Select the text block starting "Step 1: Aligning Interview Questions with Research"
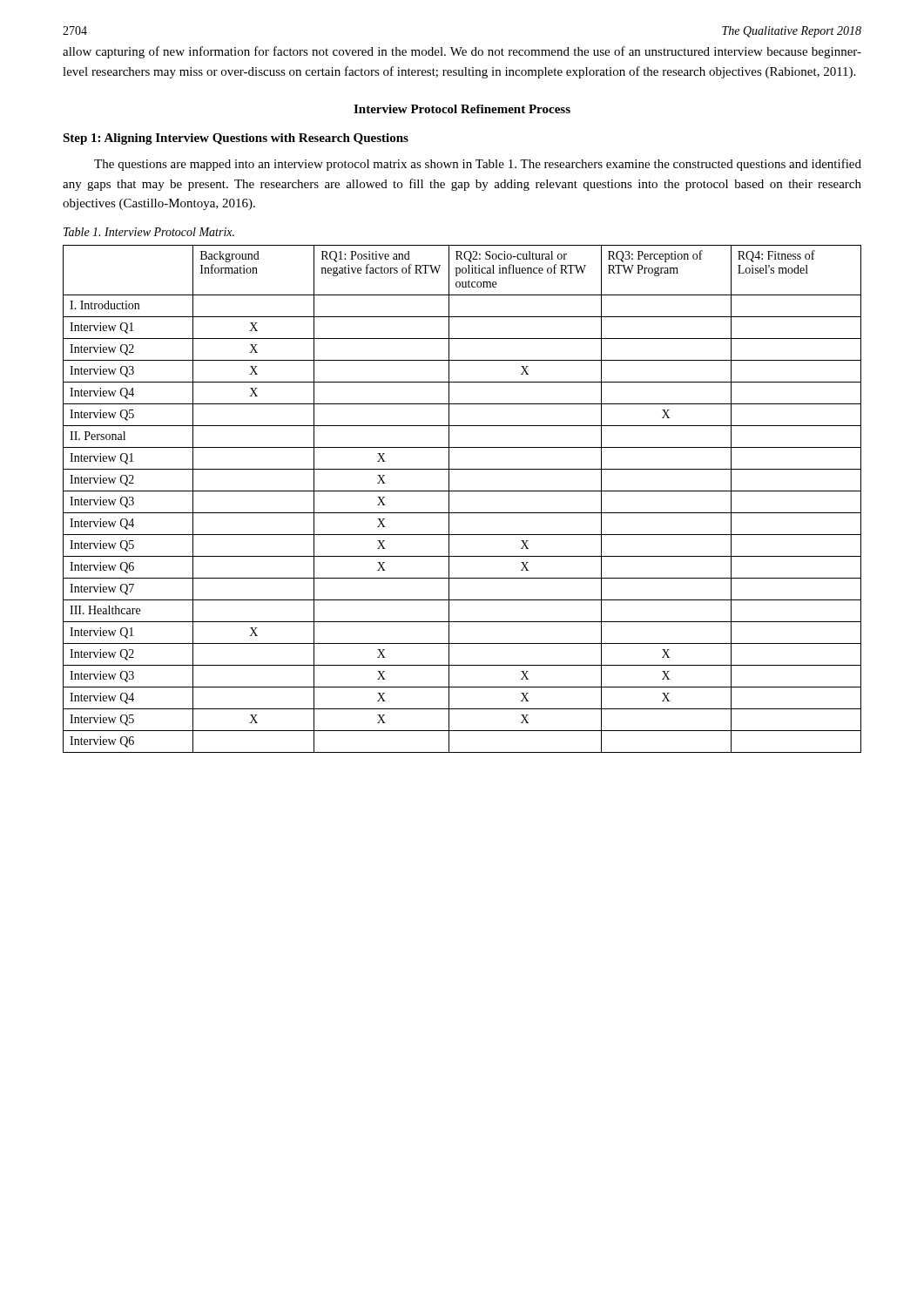Image resolution: width=924 pixels, height=1307 pixels. [236, 138]
